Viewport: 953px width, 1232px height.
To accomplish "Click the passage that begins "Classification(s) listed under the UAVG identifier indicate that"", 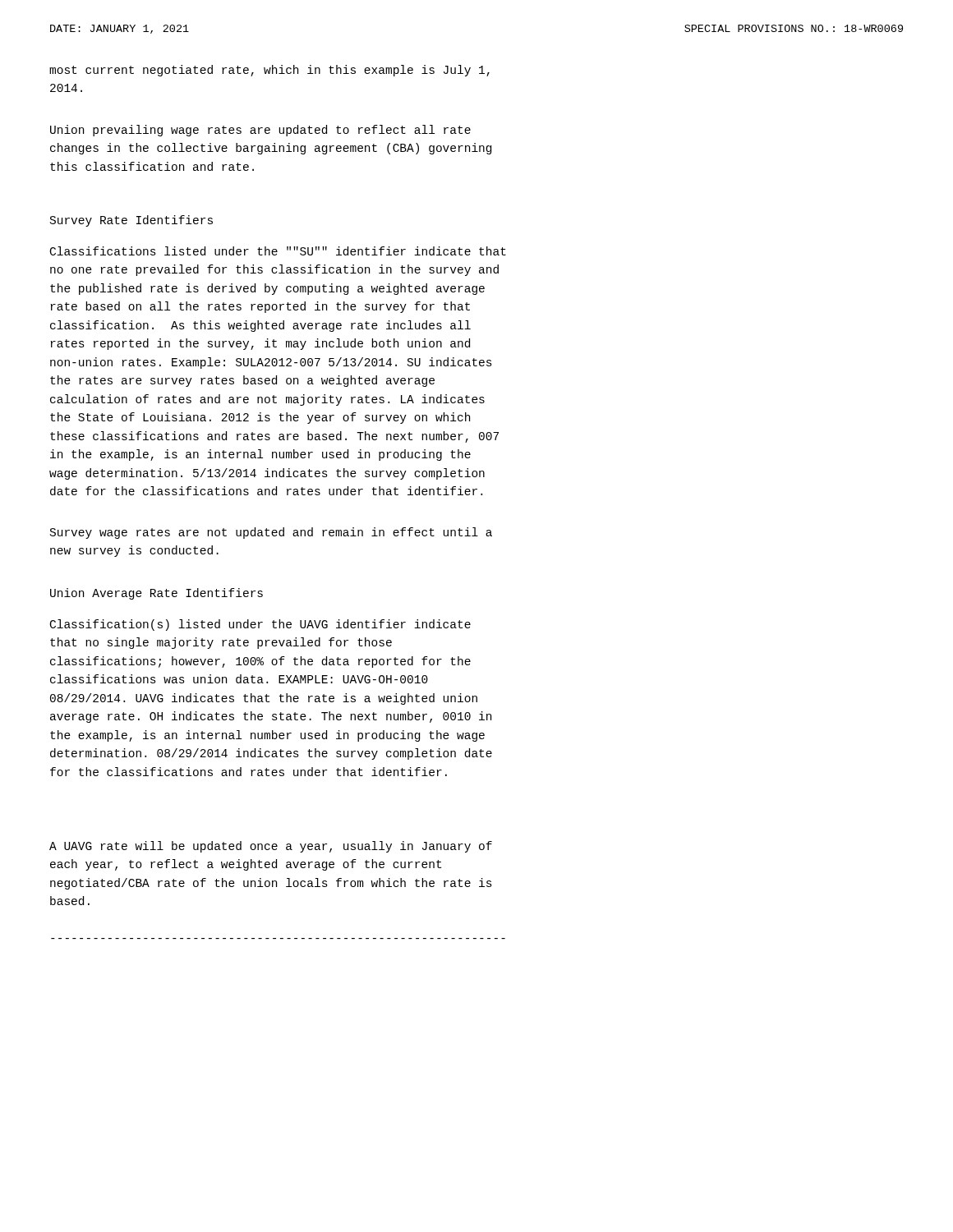I will [271, 699].
